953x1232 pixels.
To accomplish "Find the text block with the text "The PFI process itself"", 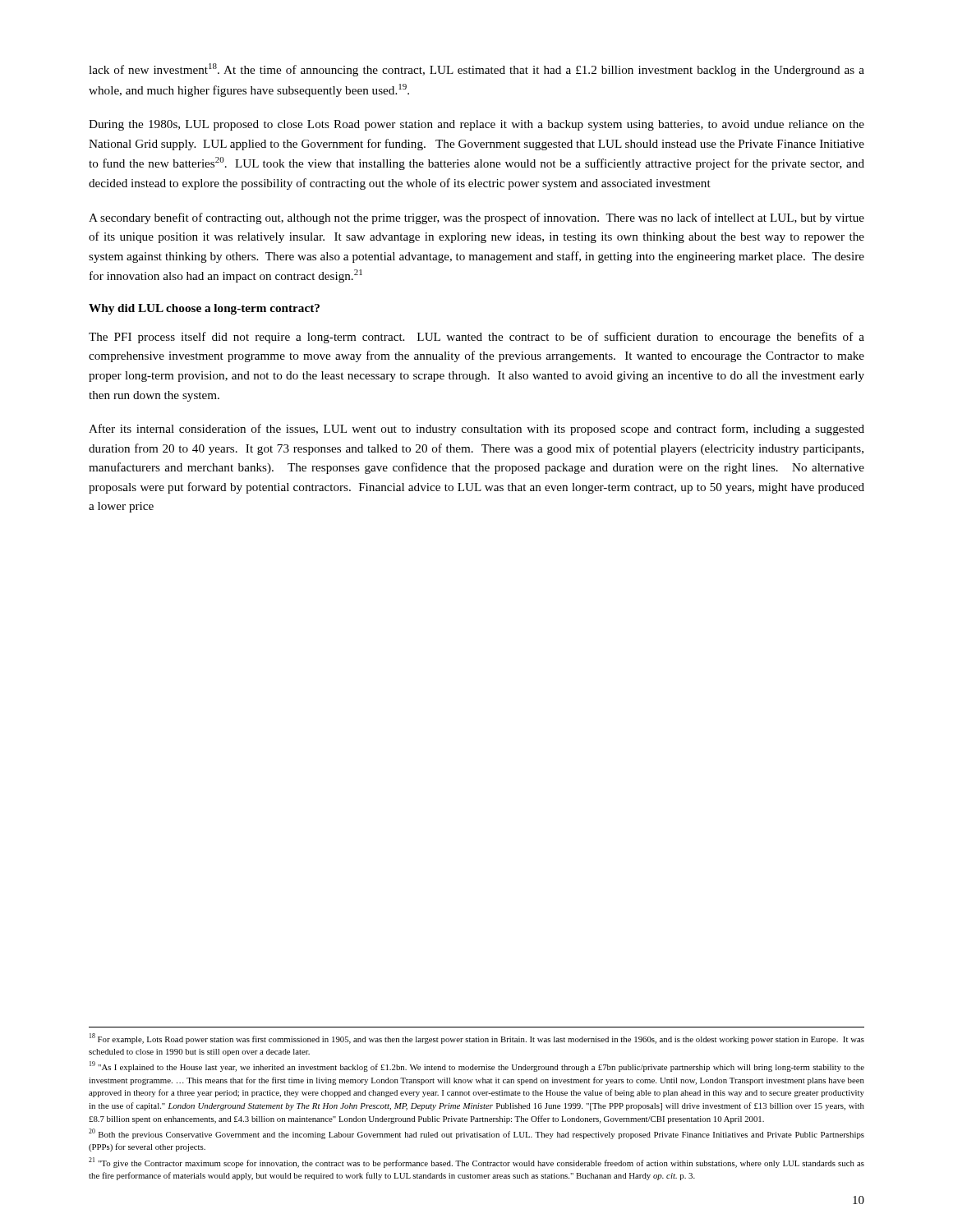I will pyautogui.click(x=476, y=365).
